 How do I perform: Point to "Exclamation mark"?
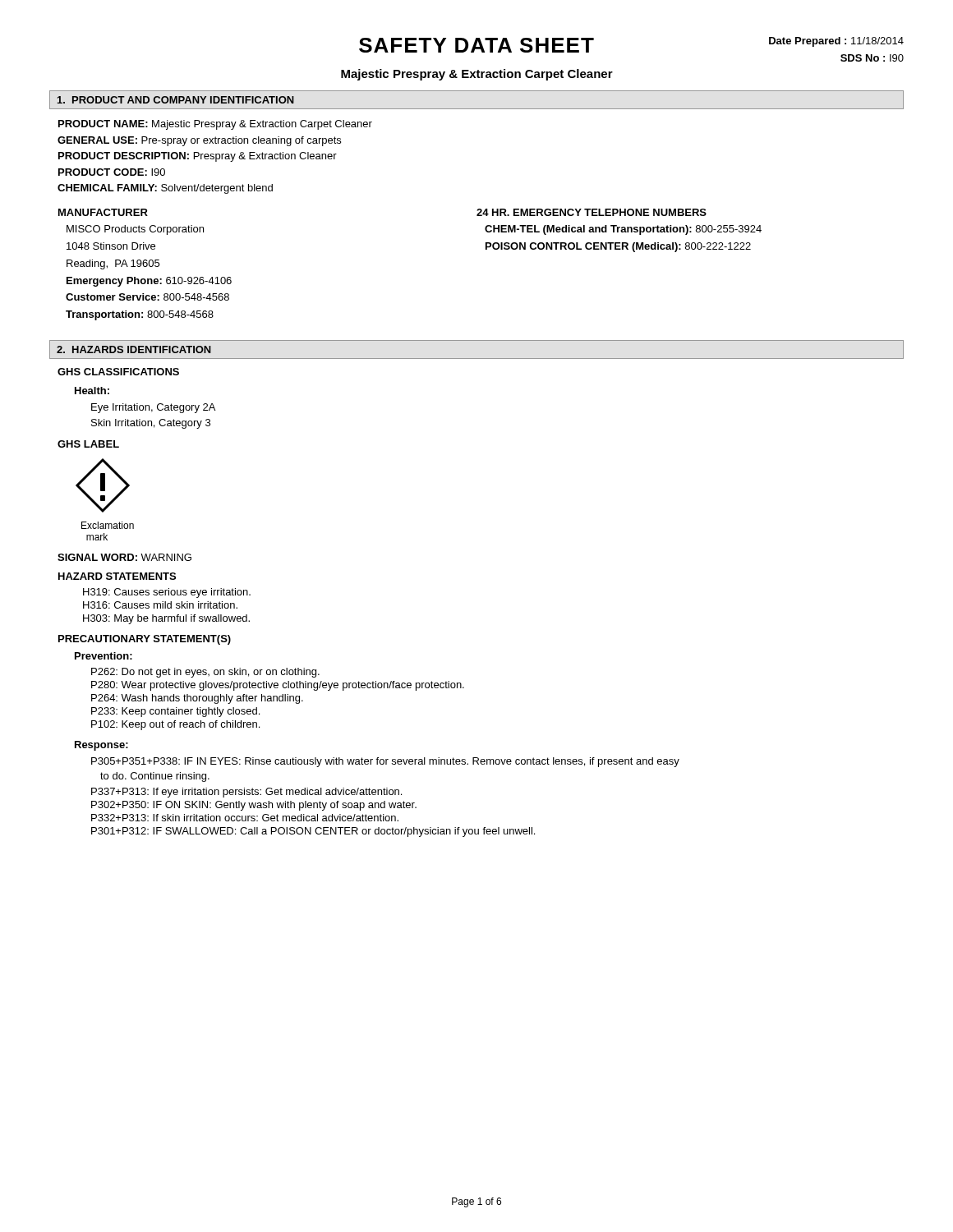pyautogui.click(x=107, y=531)
